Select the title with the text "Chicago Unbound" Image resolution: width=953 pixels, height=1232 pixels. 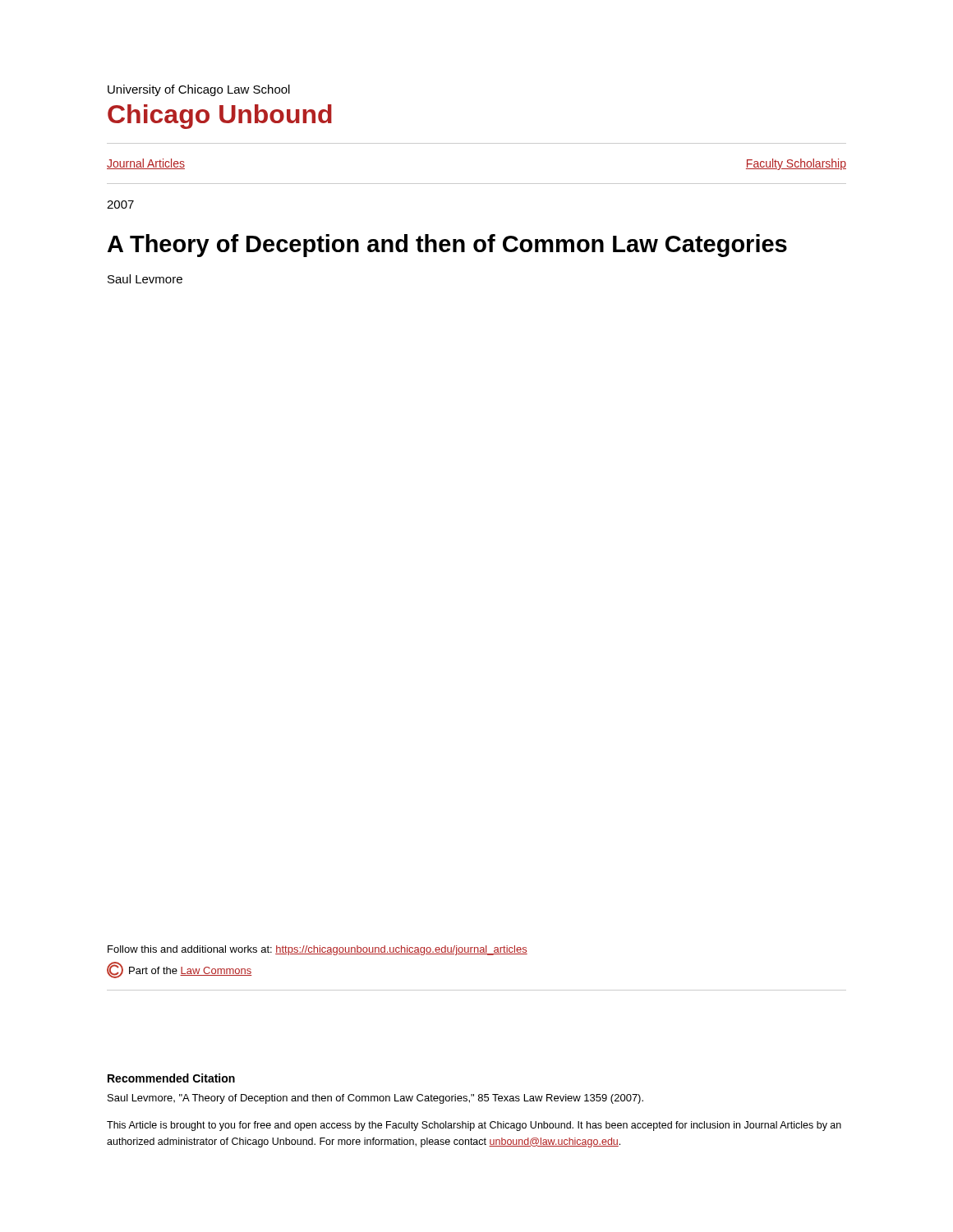click(x=220, y=114)
